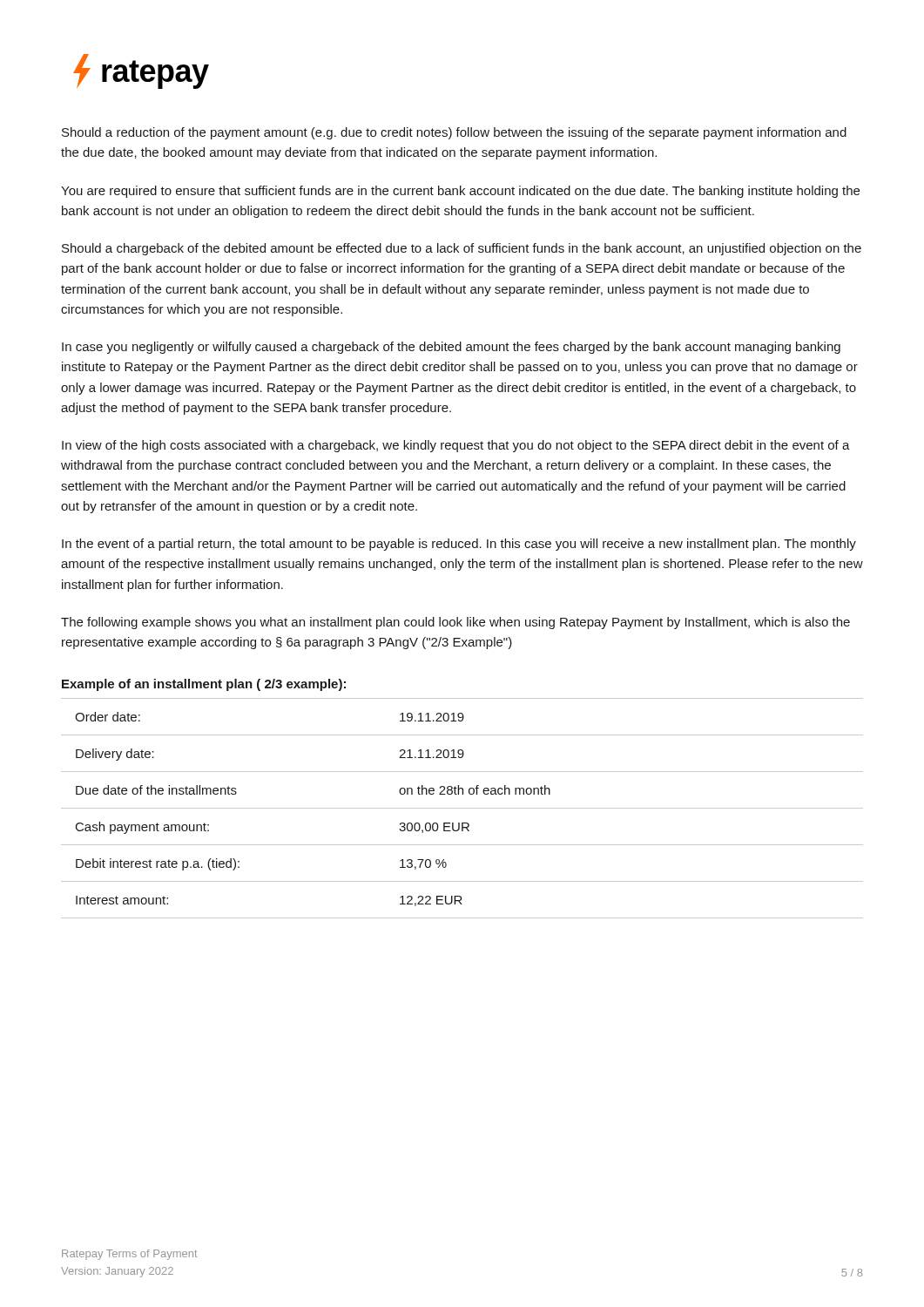The image size is (924, 1307).
Task: Find the text block starting "Should a reduction"
Action: [462, 142]
